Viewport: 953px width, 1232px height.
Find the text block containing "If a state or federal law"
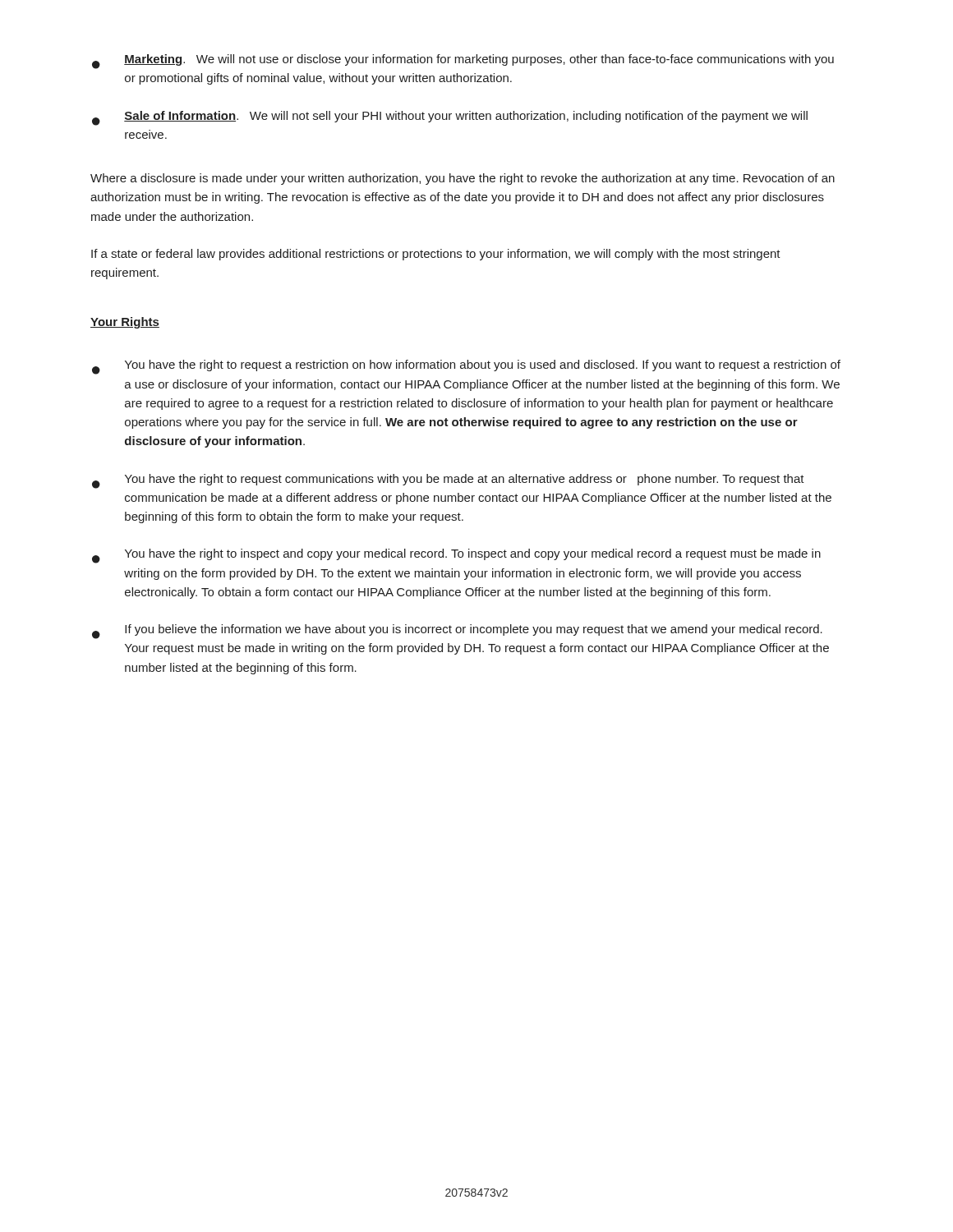click(435, 263)
